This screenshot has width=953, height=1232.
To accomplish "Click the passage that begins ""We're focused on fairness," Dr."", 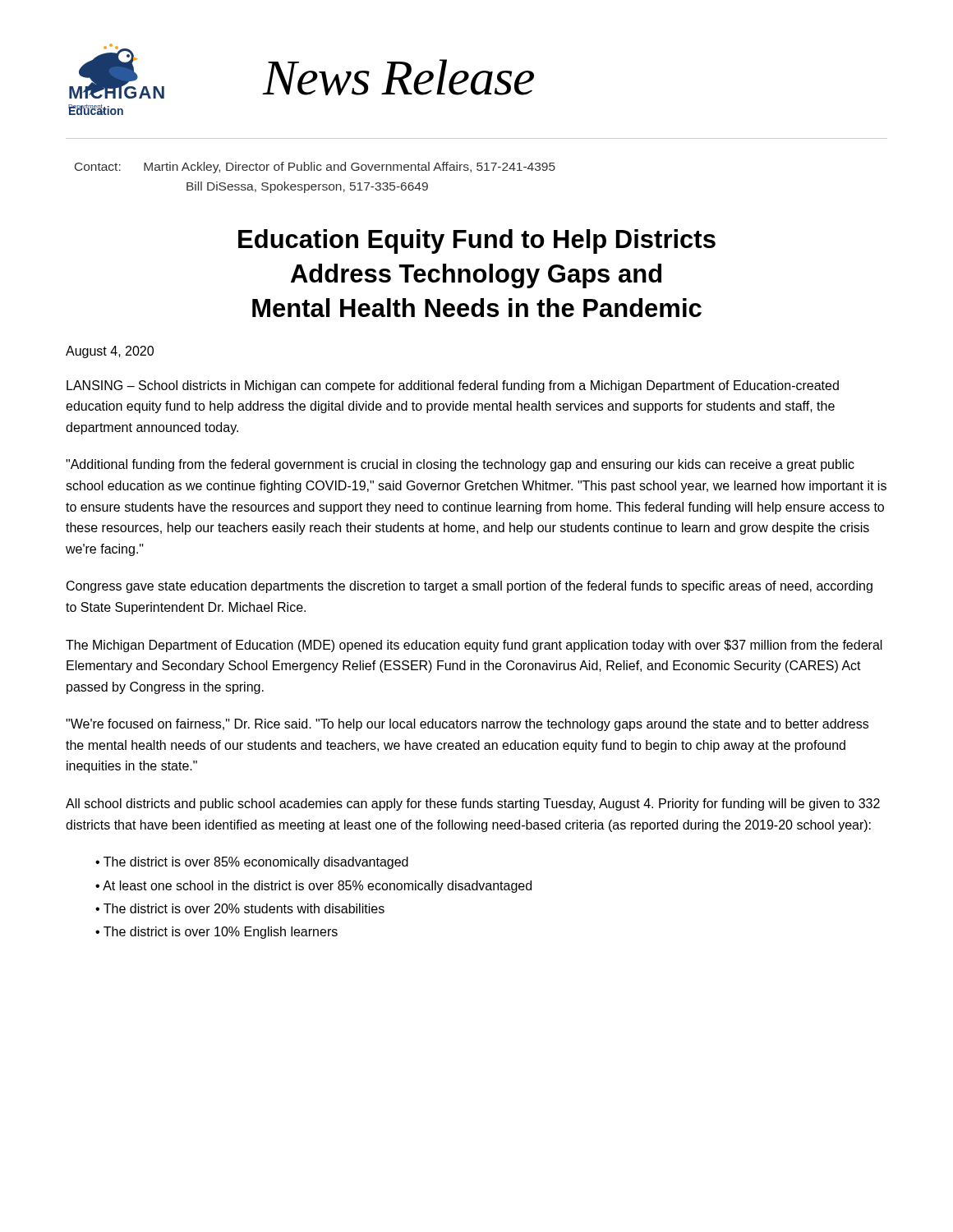I will coord(467,745).
